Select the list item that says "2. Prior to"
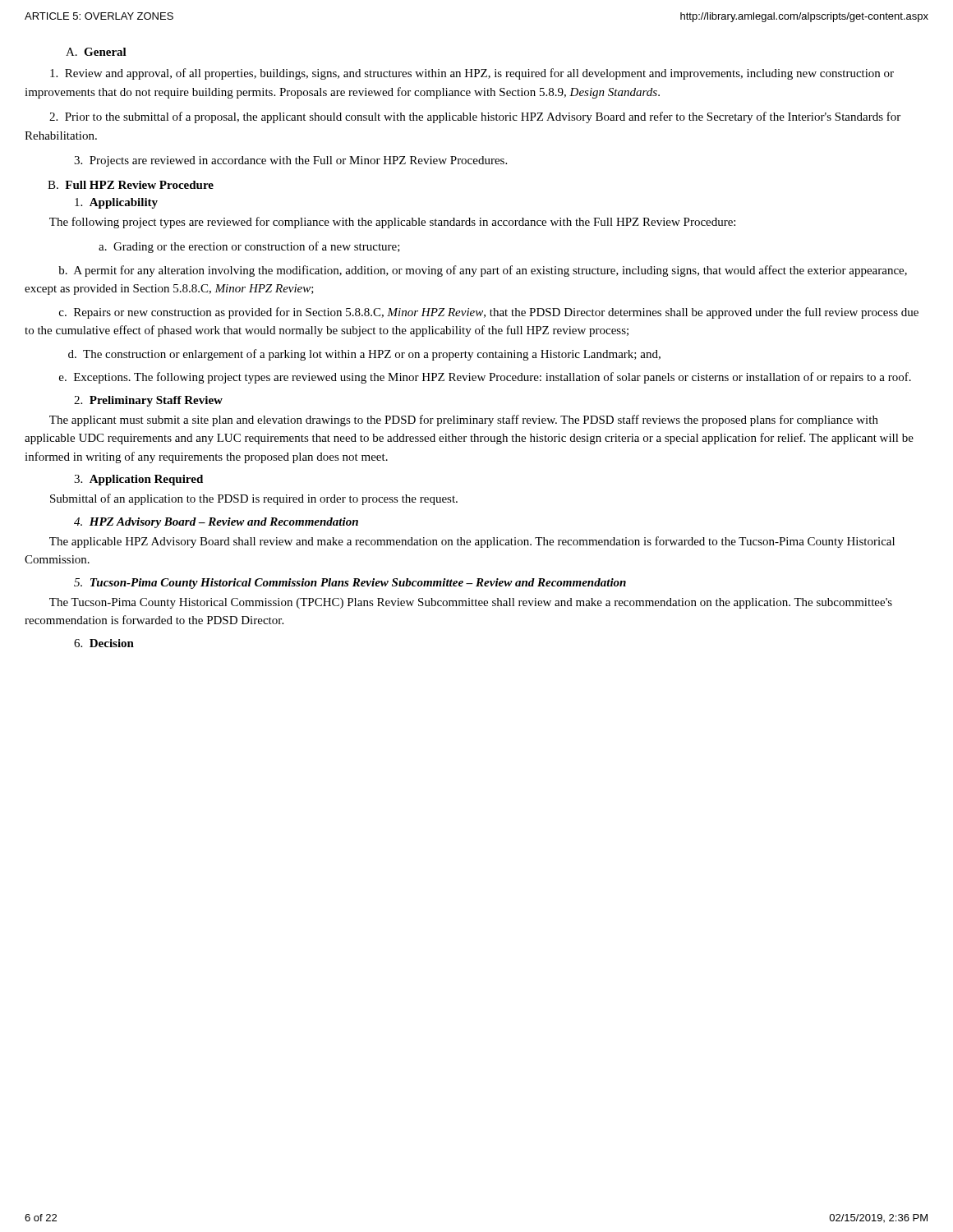This screenshot has height=1232, width=953. [463, 126]
